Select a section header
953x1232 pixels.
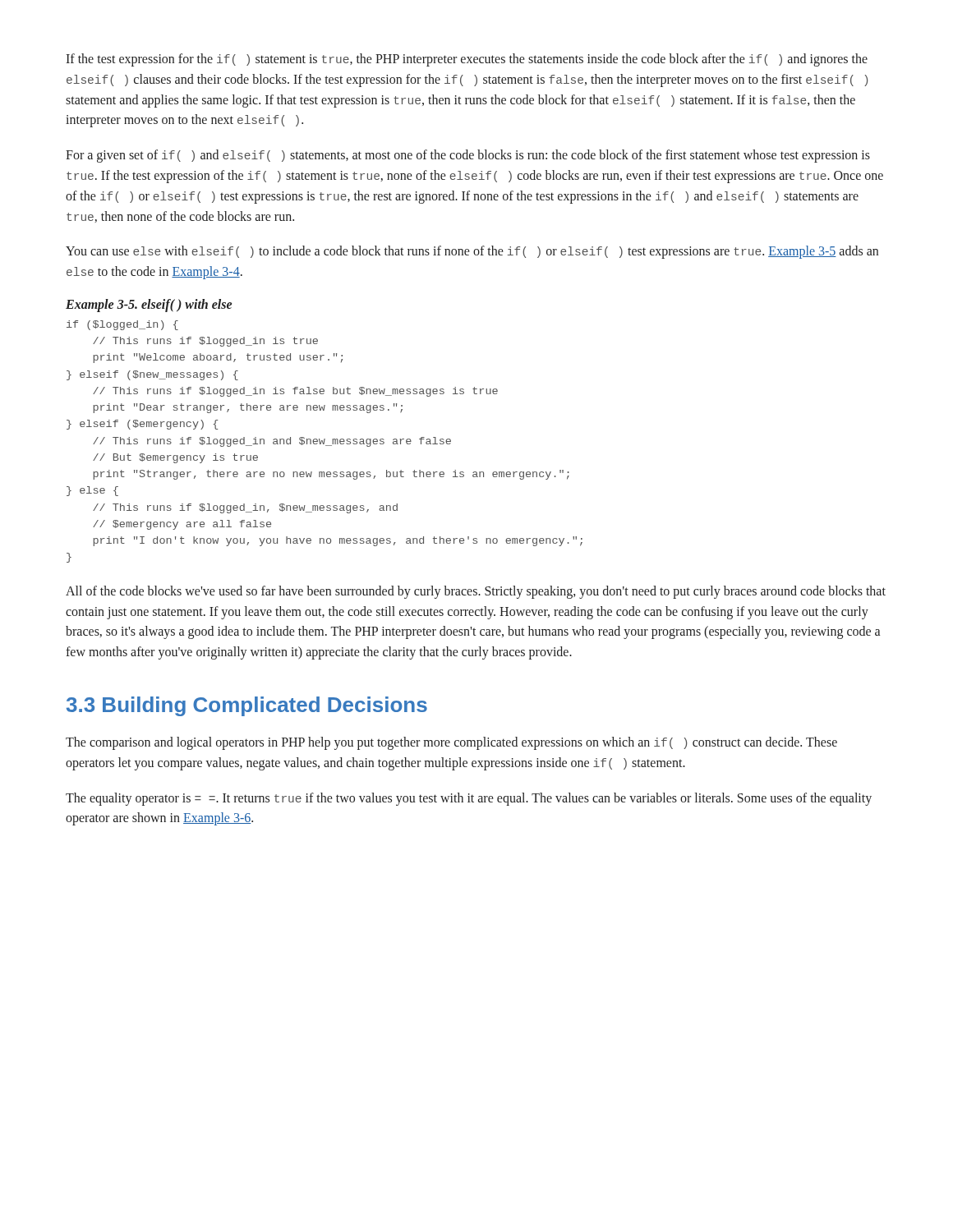(x=476, y=705)
